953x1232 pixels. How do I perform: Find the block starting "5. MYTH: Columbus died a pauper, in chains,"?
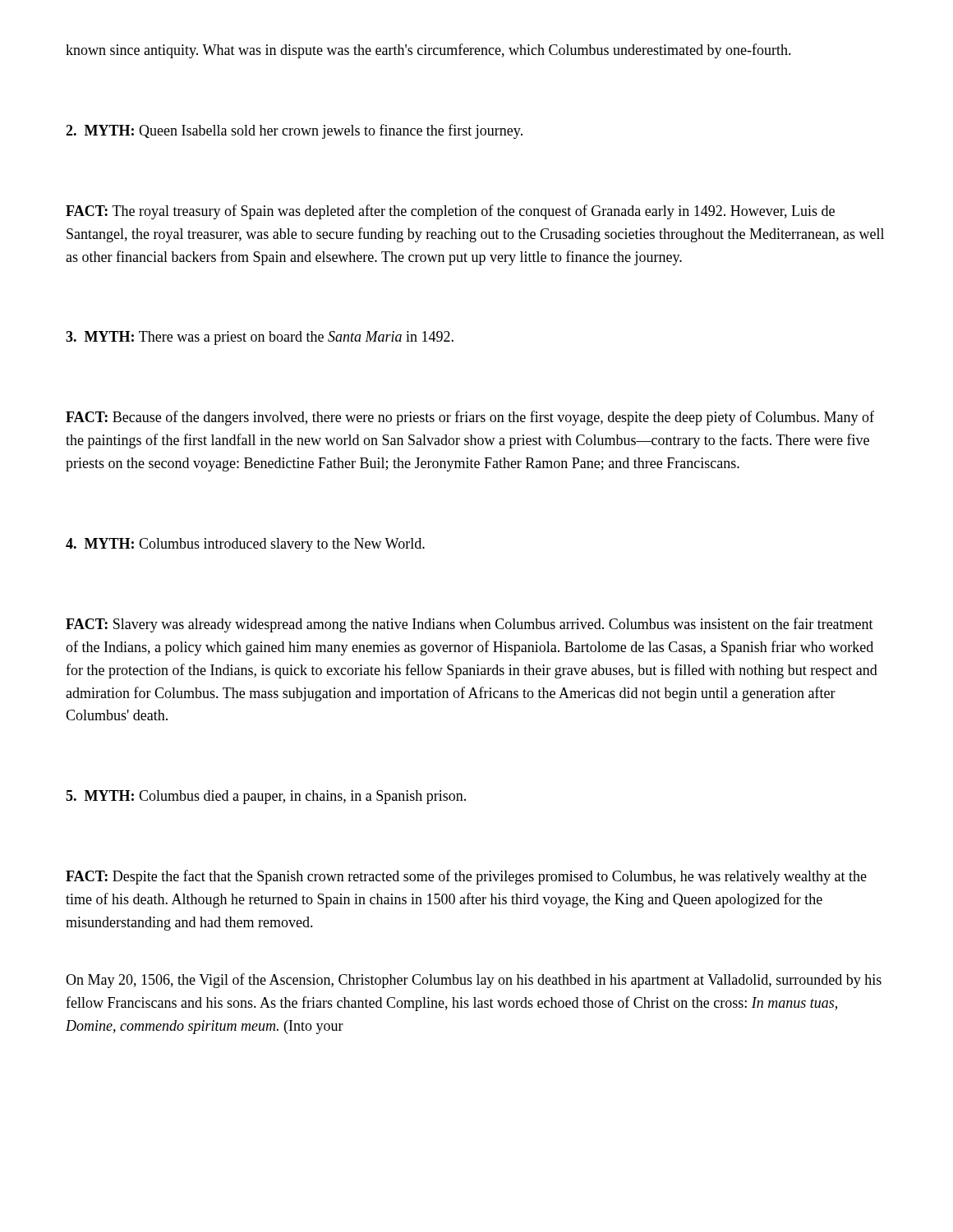point(266,796)
